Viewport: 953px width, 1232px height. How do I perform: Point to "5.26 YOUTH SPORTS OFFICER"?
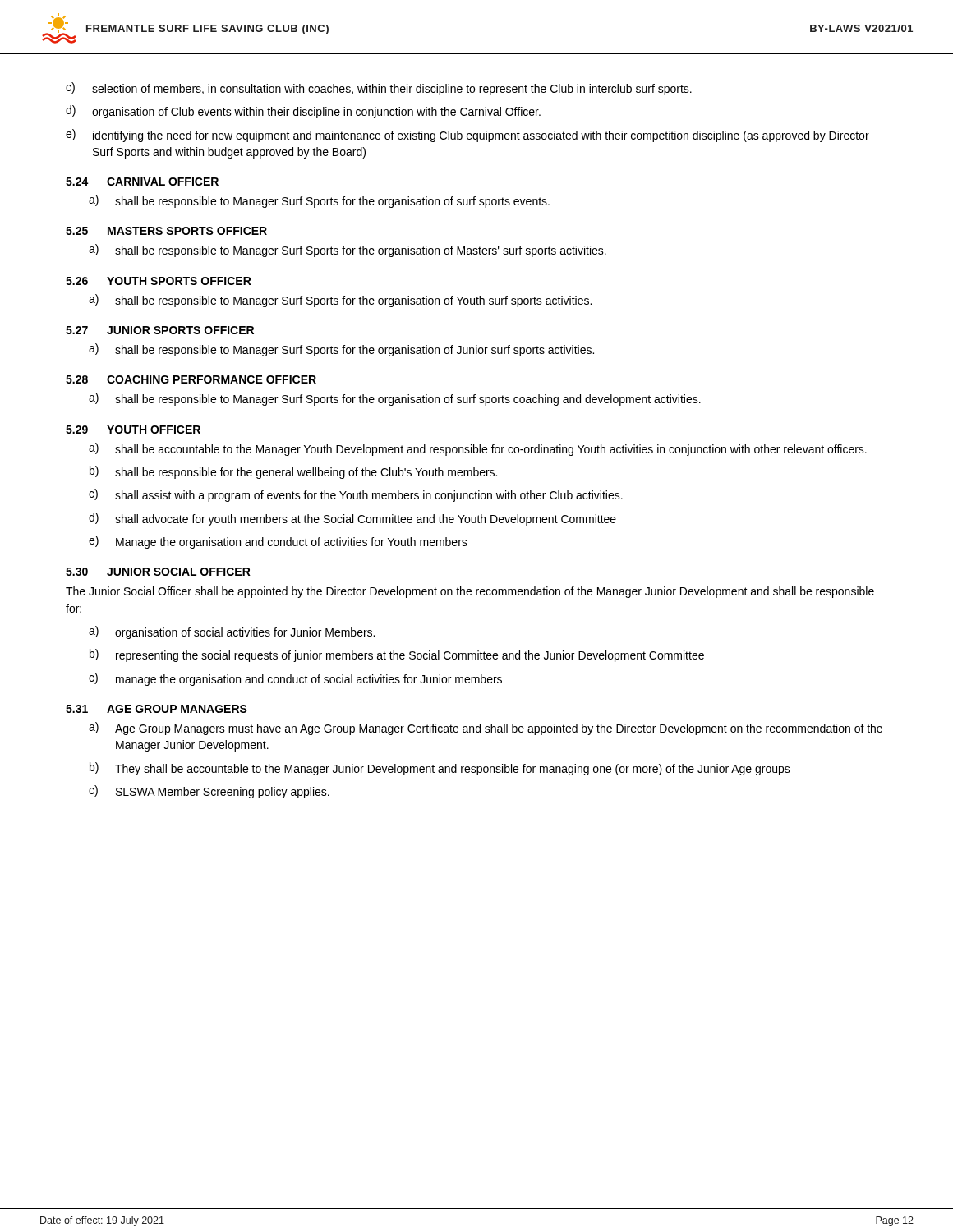158,281
